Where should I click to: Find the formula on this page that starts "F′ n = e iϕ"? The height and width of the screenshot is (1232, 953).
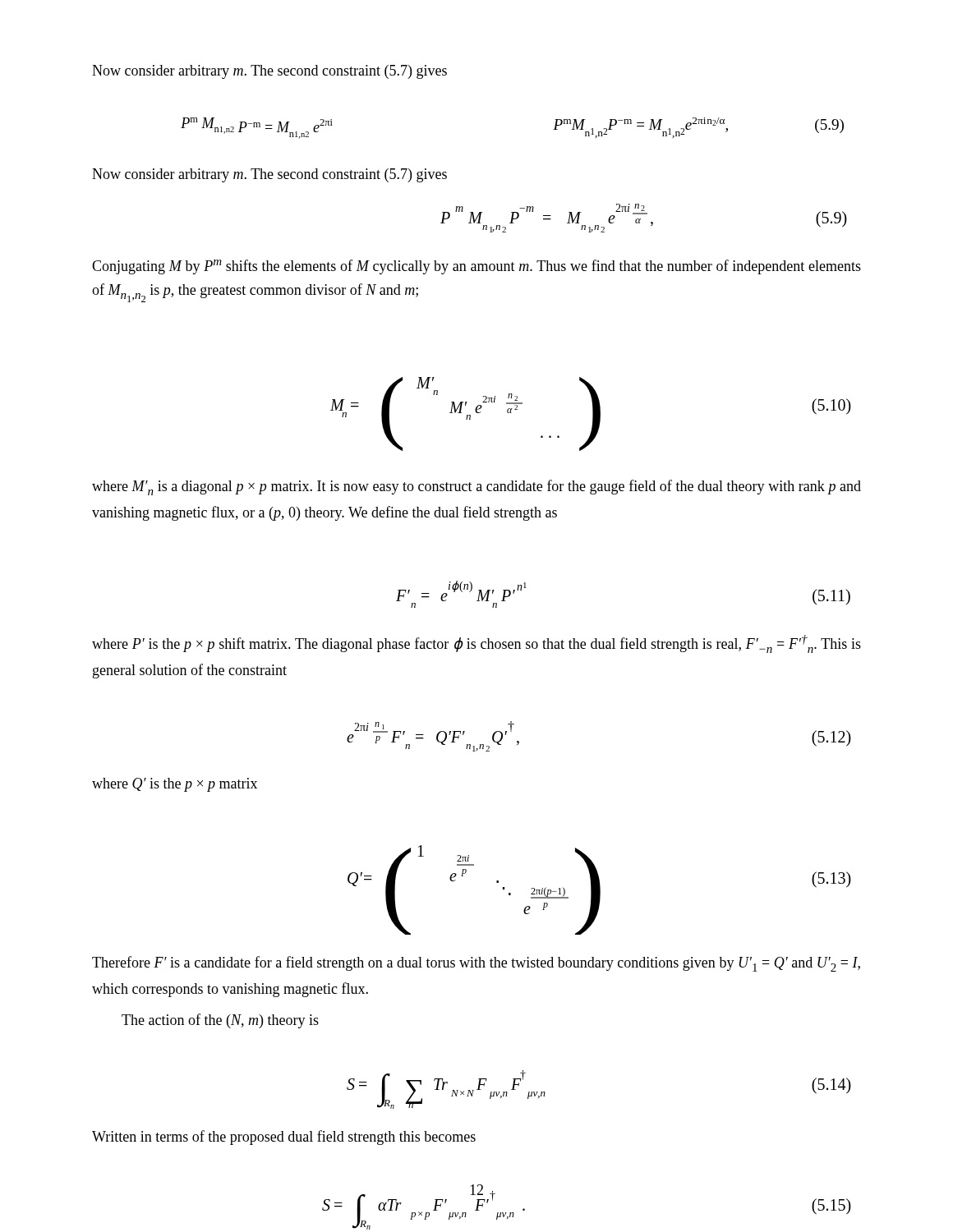pyautogui.click(x=476, y=594)
